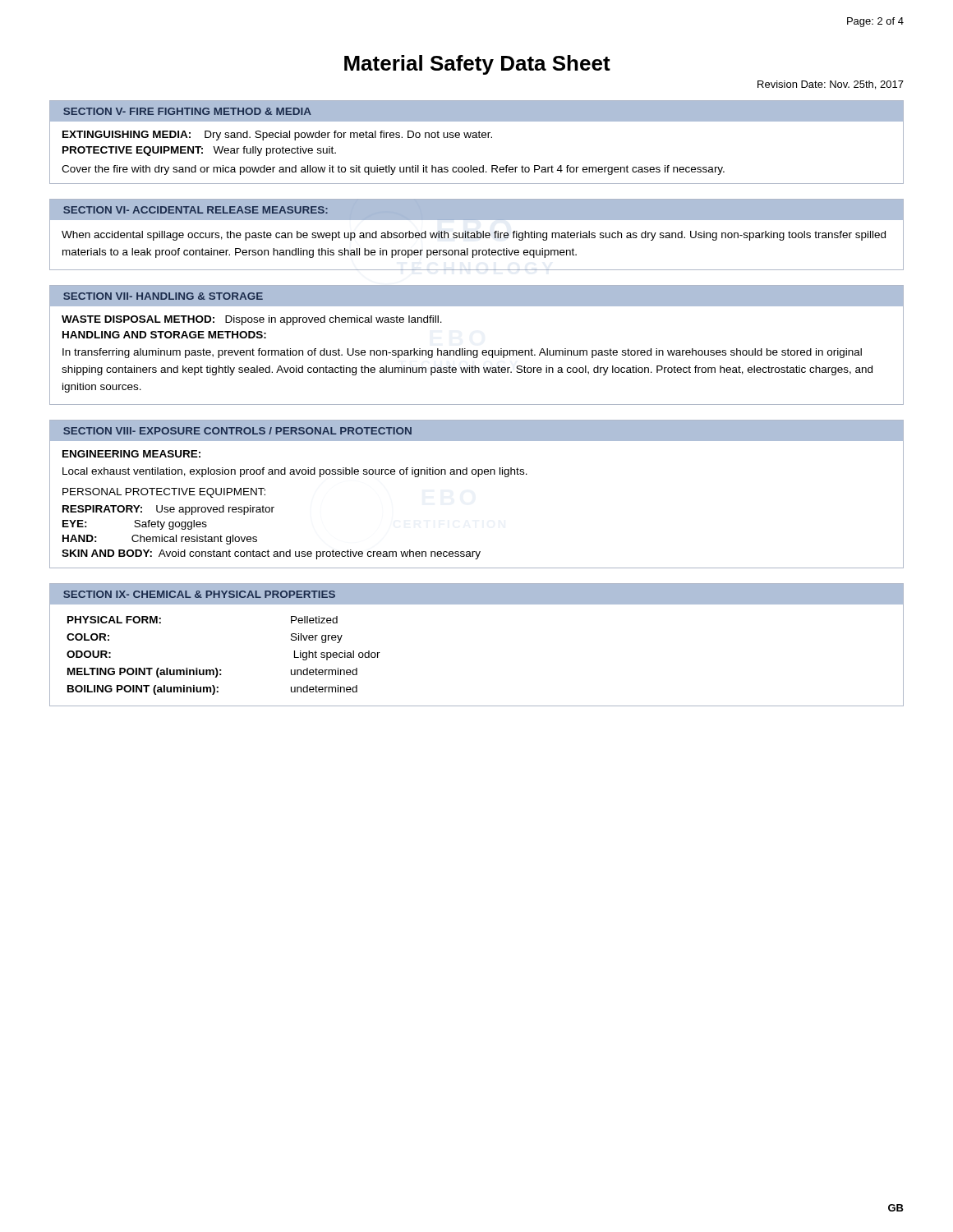
Task: Find a table
Action: (x=476, y=654)
